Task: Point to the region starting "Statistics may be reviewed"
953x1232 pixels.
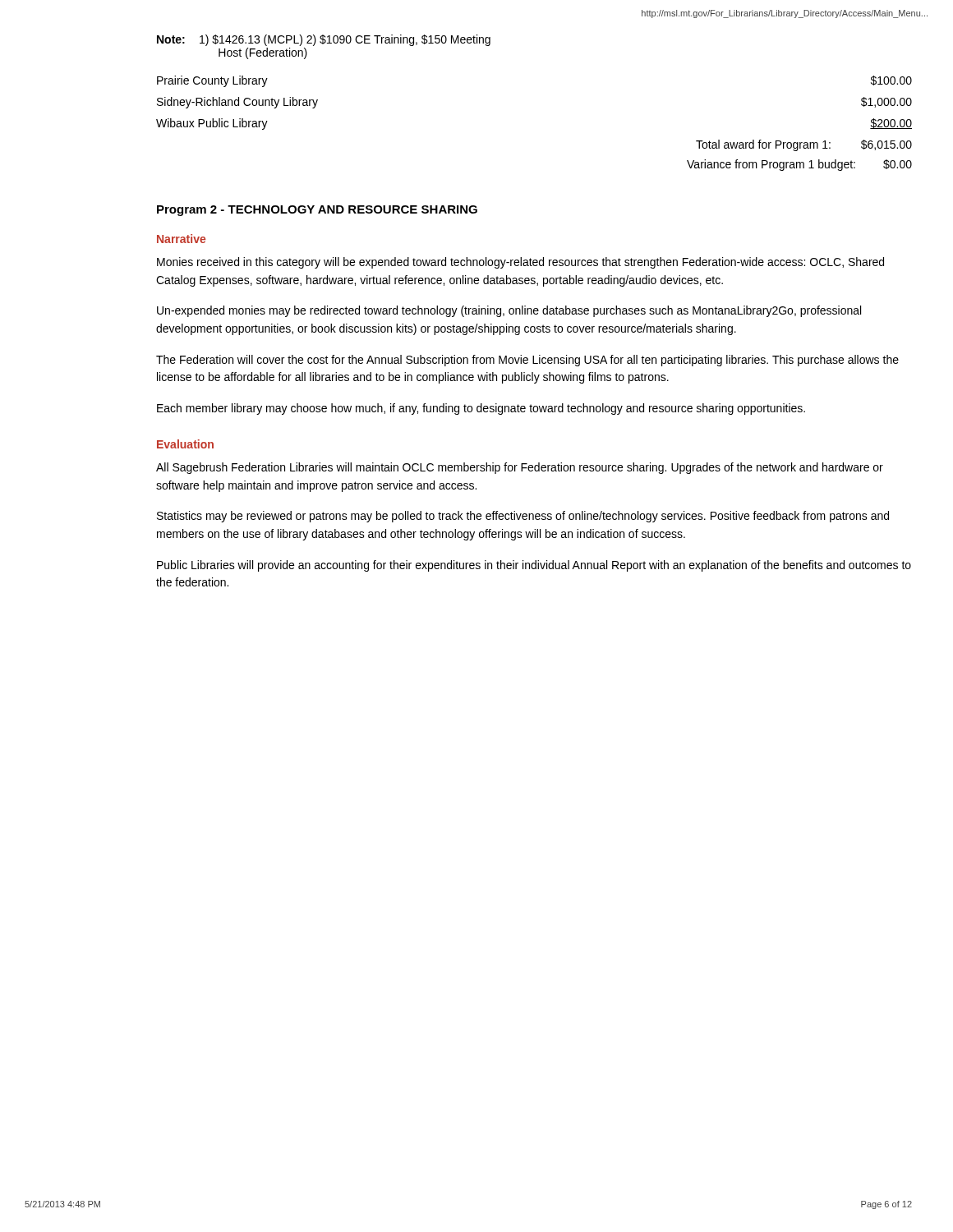Action: pyautogui.click(x=523, y=525)
